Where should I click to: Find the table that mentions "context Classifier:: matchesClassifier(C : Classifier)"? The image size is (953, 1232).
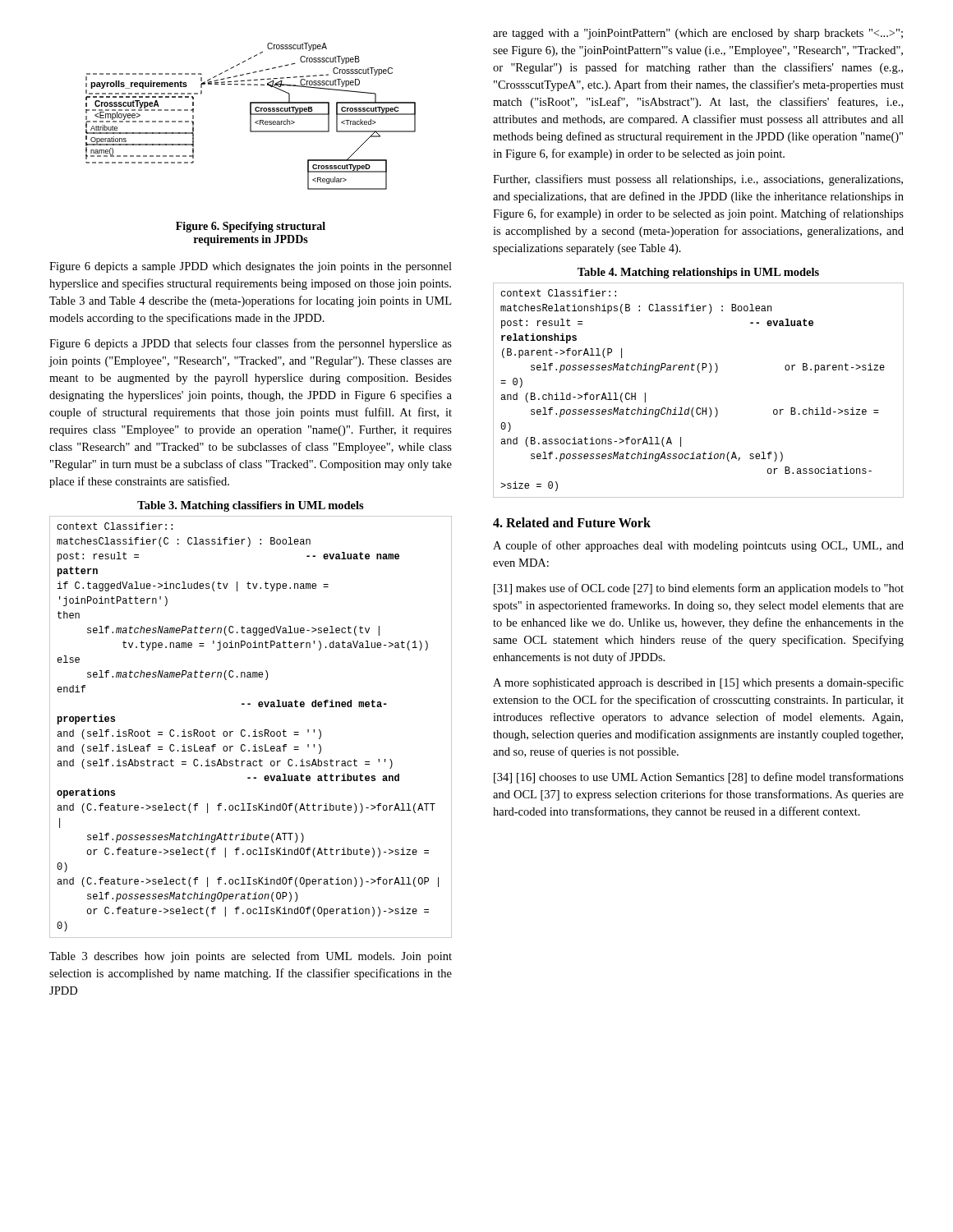pos(251,727)
